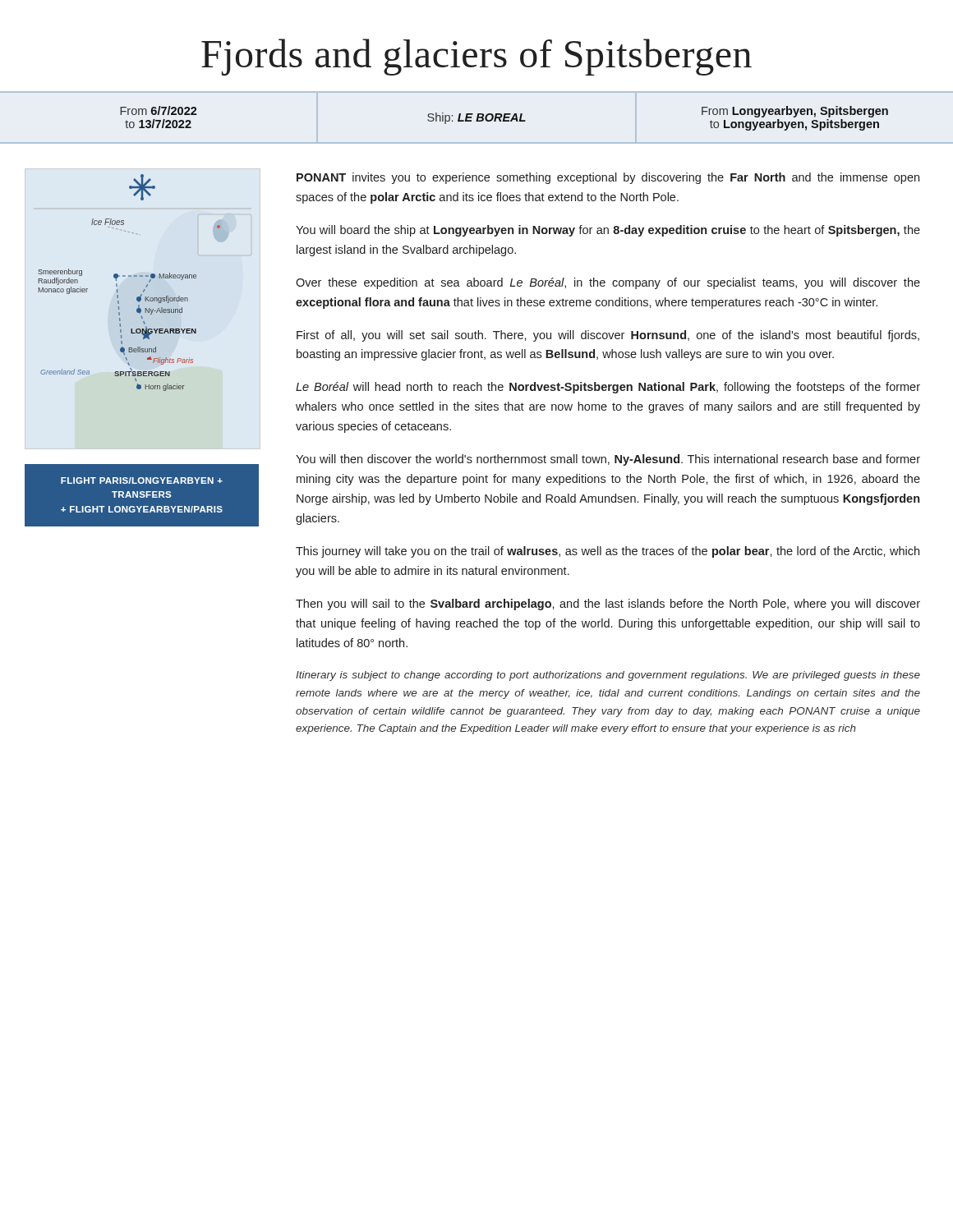Find the text block starting "PONANT invites you to"
Image resolution: width=953 pixels, height=1232 pixels.
tap(608, 187)
